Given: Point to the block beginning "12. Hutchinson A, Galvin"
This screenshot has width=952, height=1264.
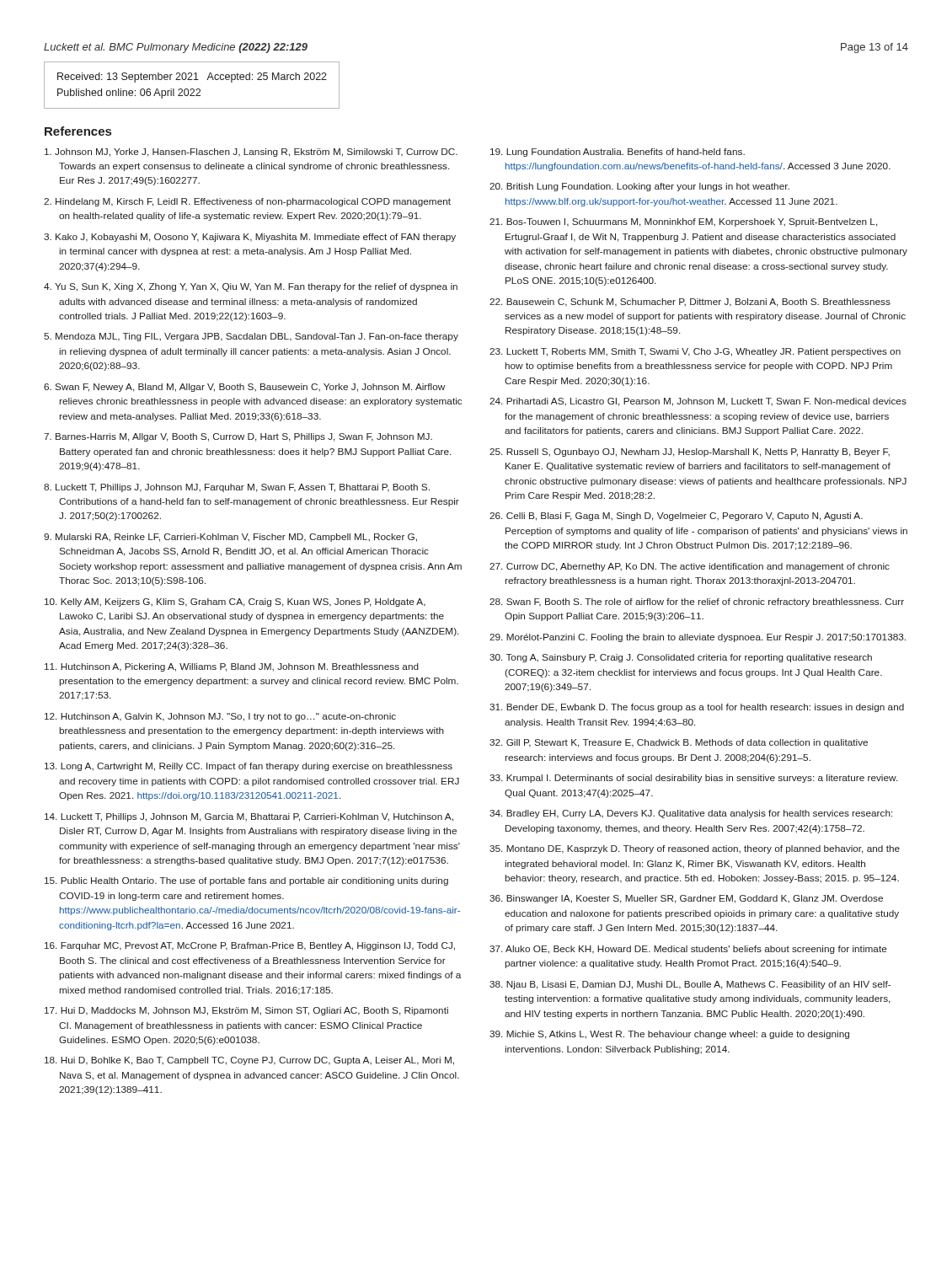Looking at the screenshot, I should [x=244, y=731].
